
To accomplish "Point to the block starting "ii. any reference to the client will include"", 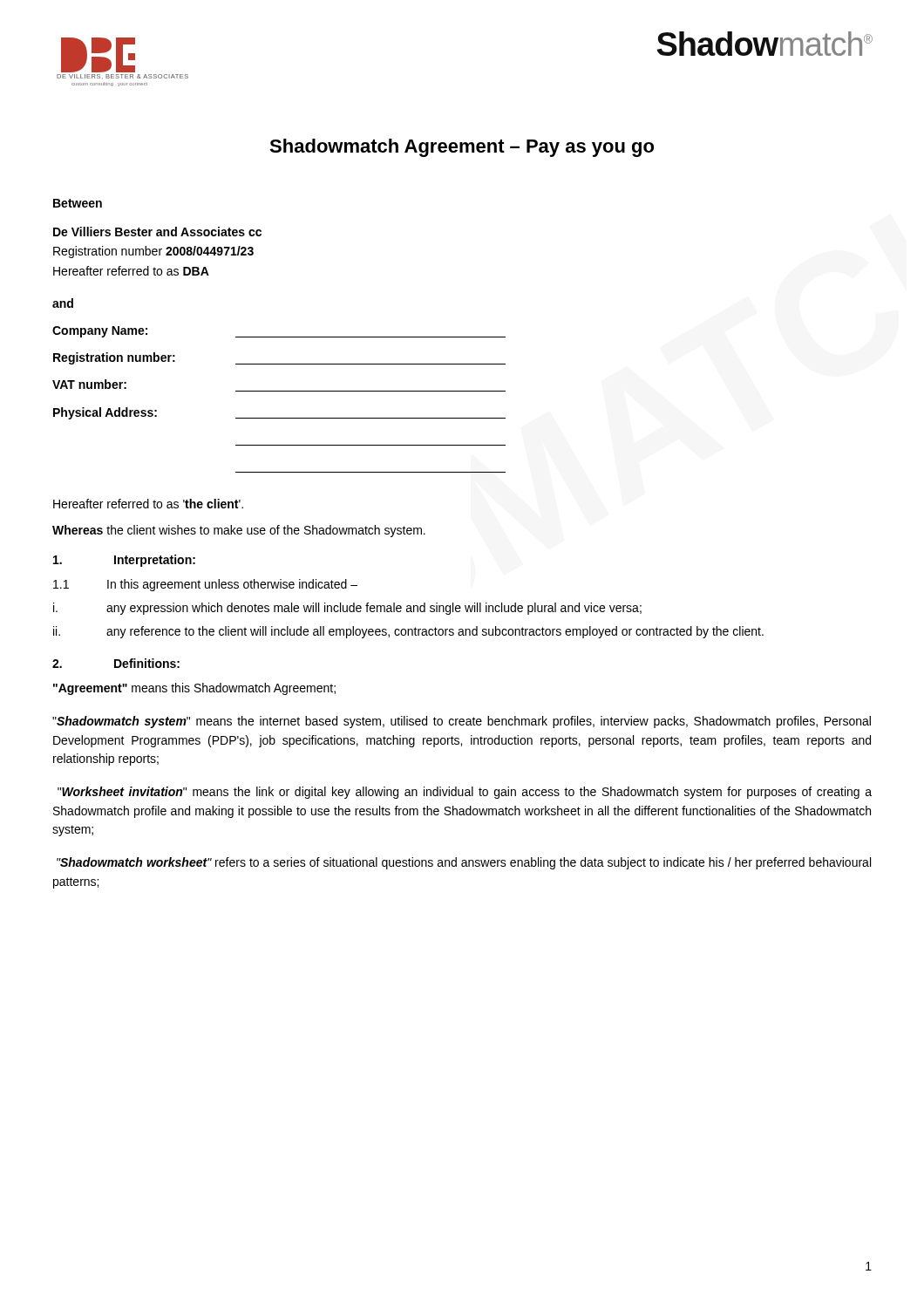I will pos(462,632).
